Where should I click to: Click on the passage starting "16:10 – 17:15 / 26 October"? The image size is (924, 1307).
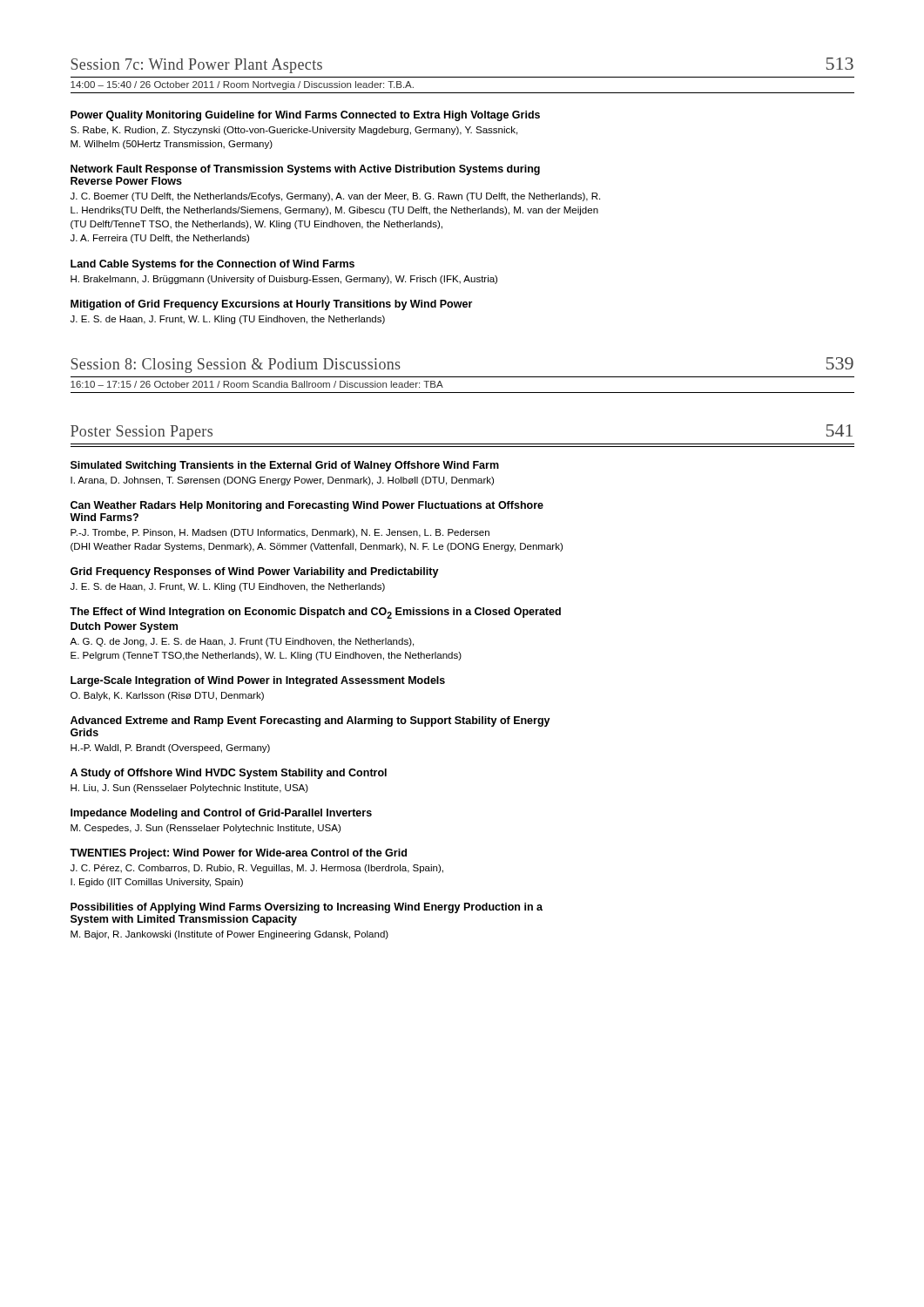462,386
